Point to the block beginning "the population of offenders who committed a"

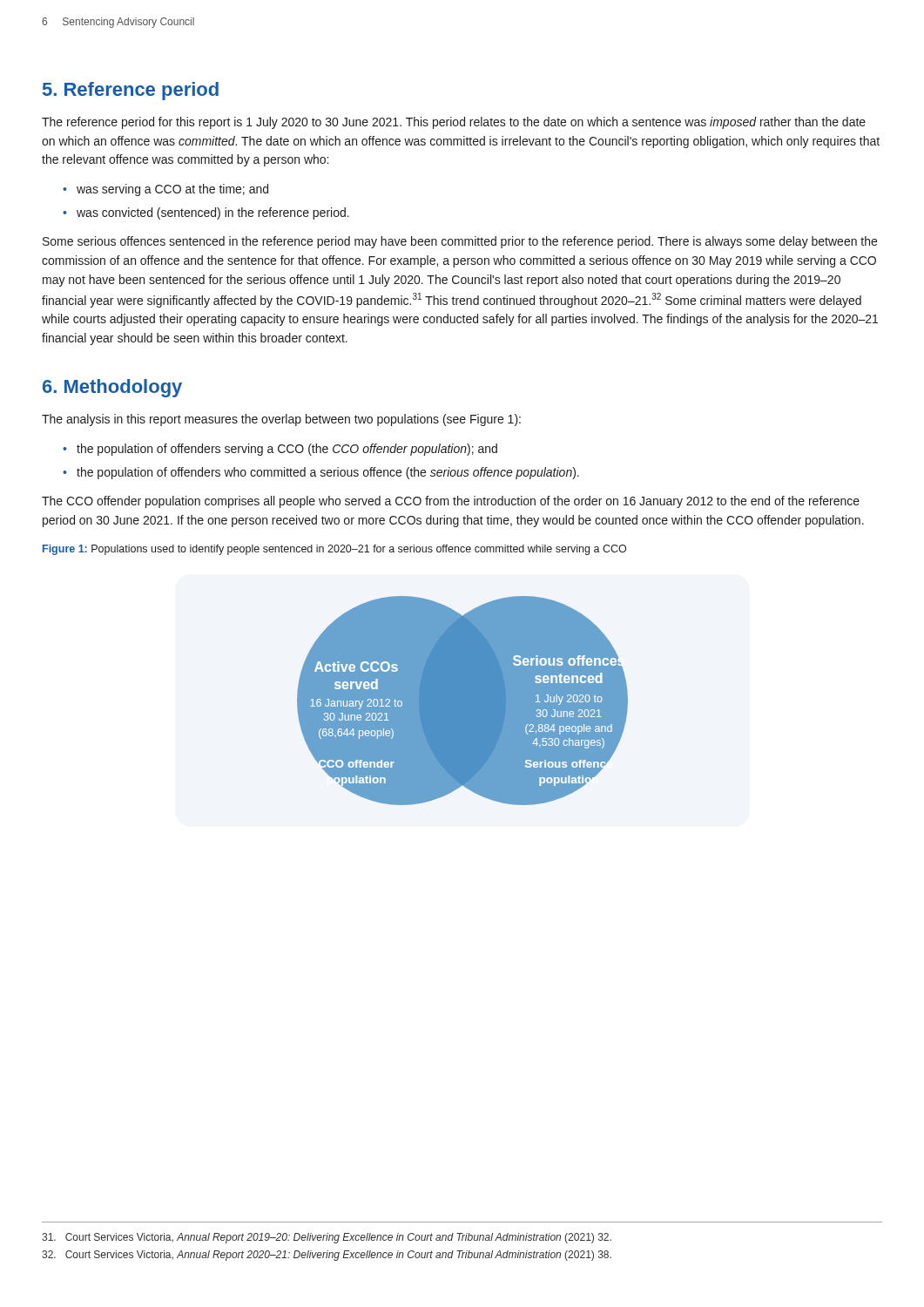click(328, 472)
